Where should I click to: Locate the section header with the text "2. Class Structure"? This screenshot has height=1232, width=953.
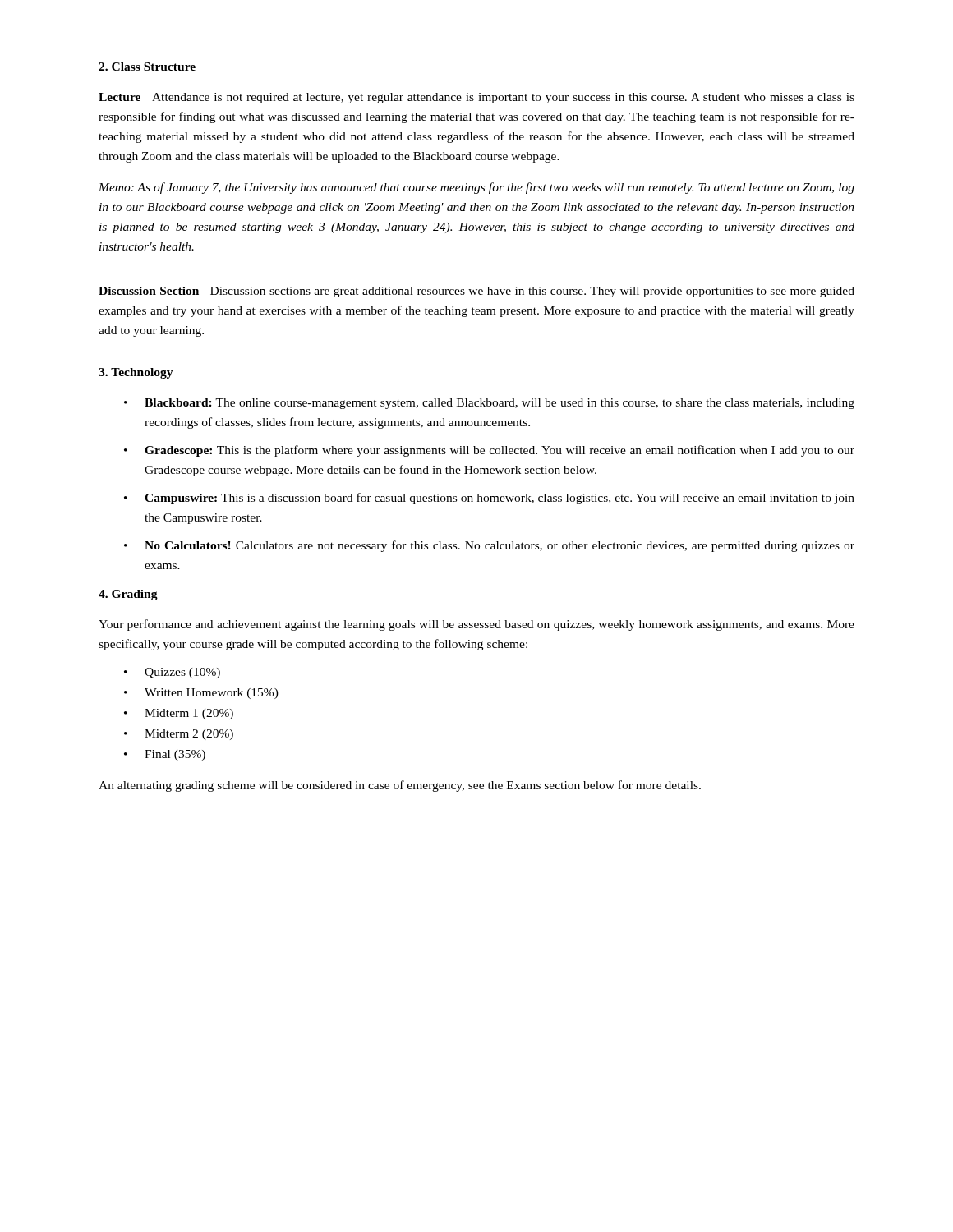coord(147,66)
